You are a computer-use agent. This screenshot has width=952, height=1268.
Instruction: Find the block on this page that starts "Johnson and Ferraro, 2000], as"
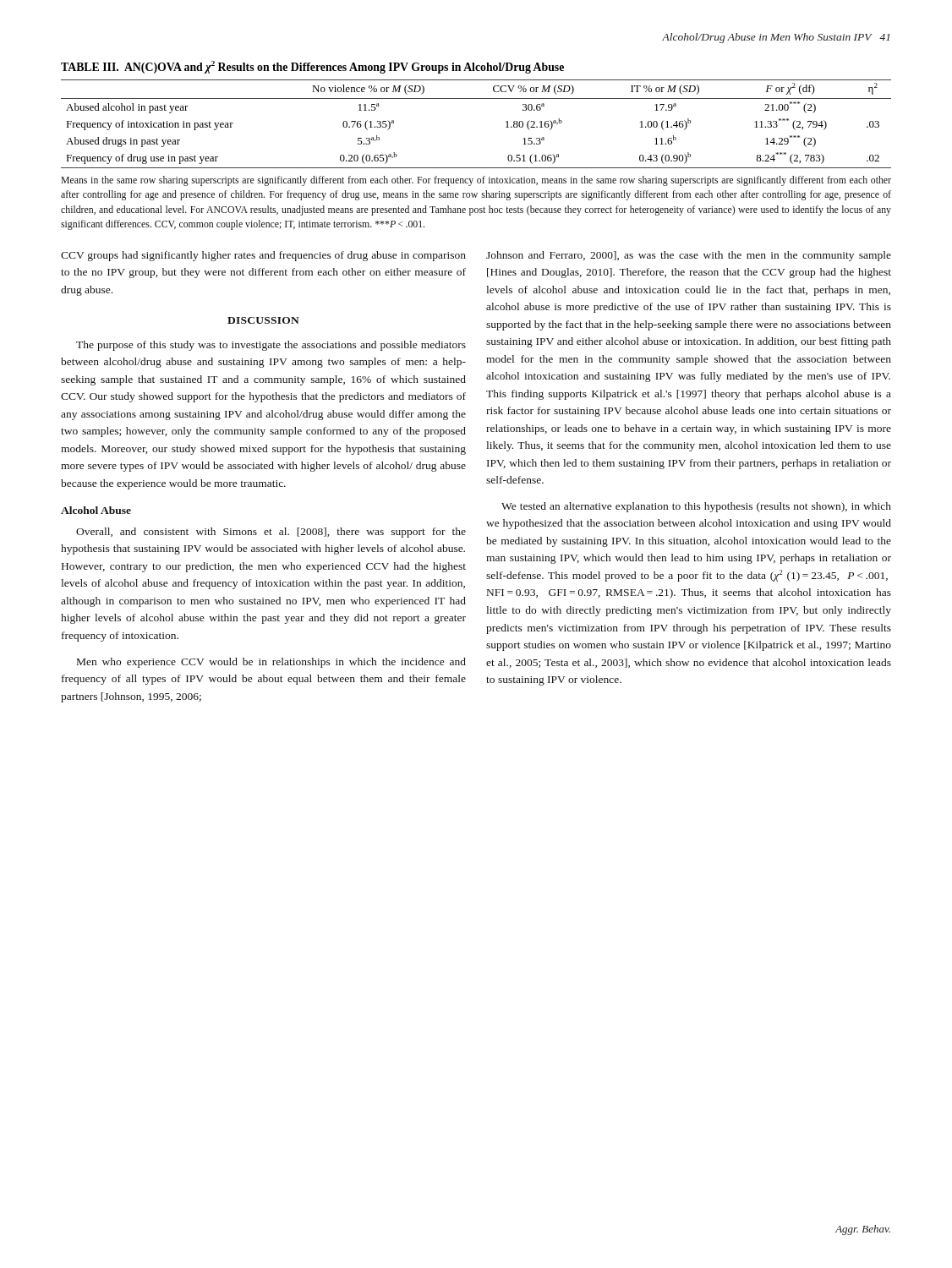tap(689, 468)
